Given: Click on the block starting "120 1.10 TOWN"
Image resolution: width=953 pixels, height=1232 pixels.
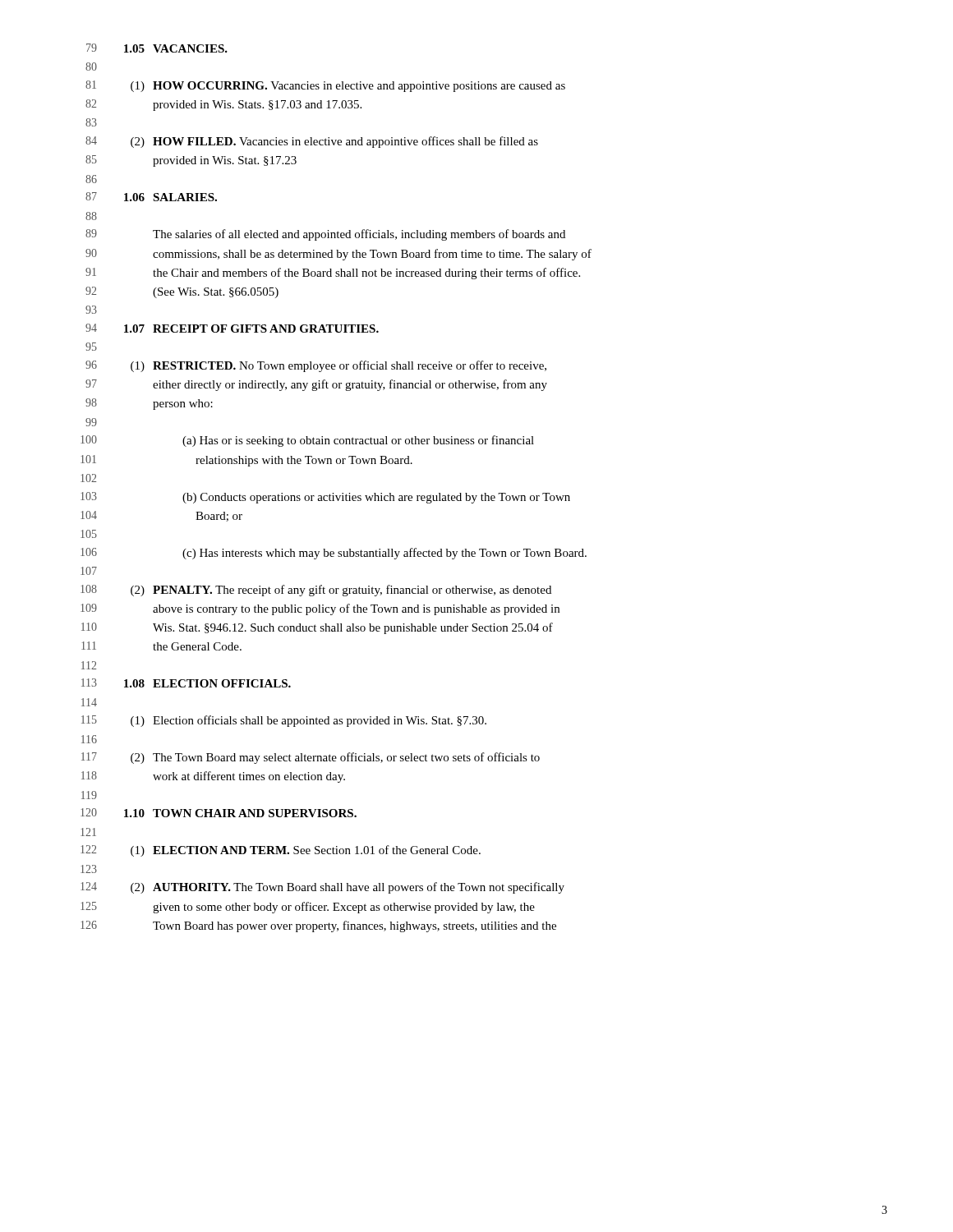Looking at the screenshot, I should click(x=219, y=813).
